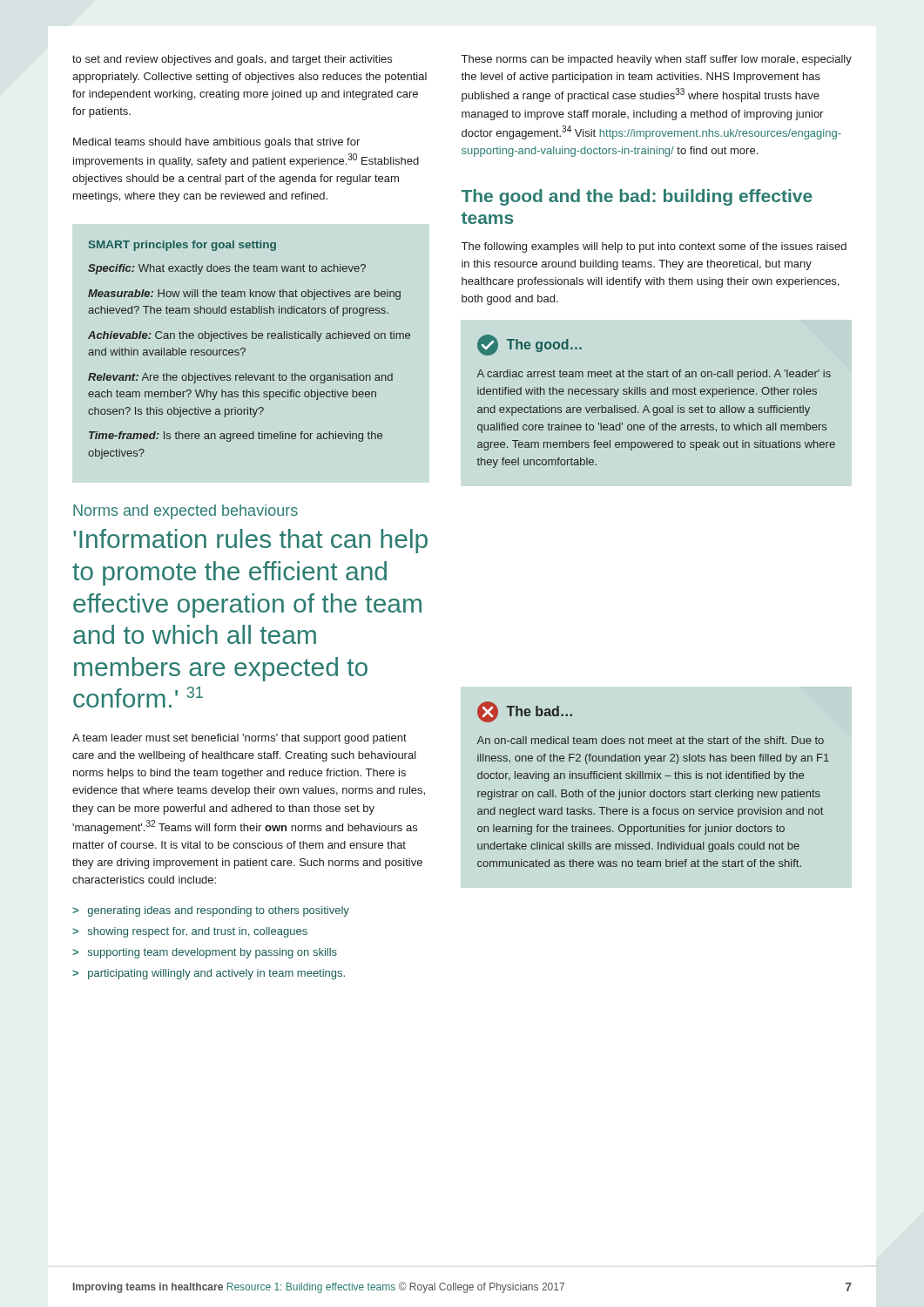Locate the region starting "to set and"
This screenshot has width=924, height=1307.
point(250,85)
